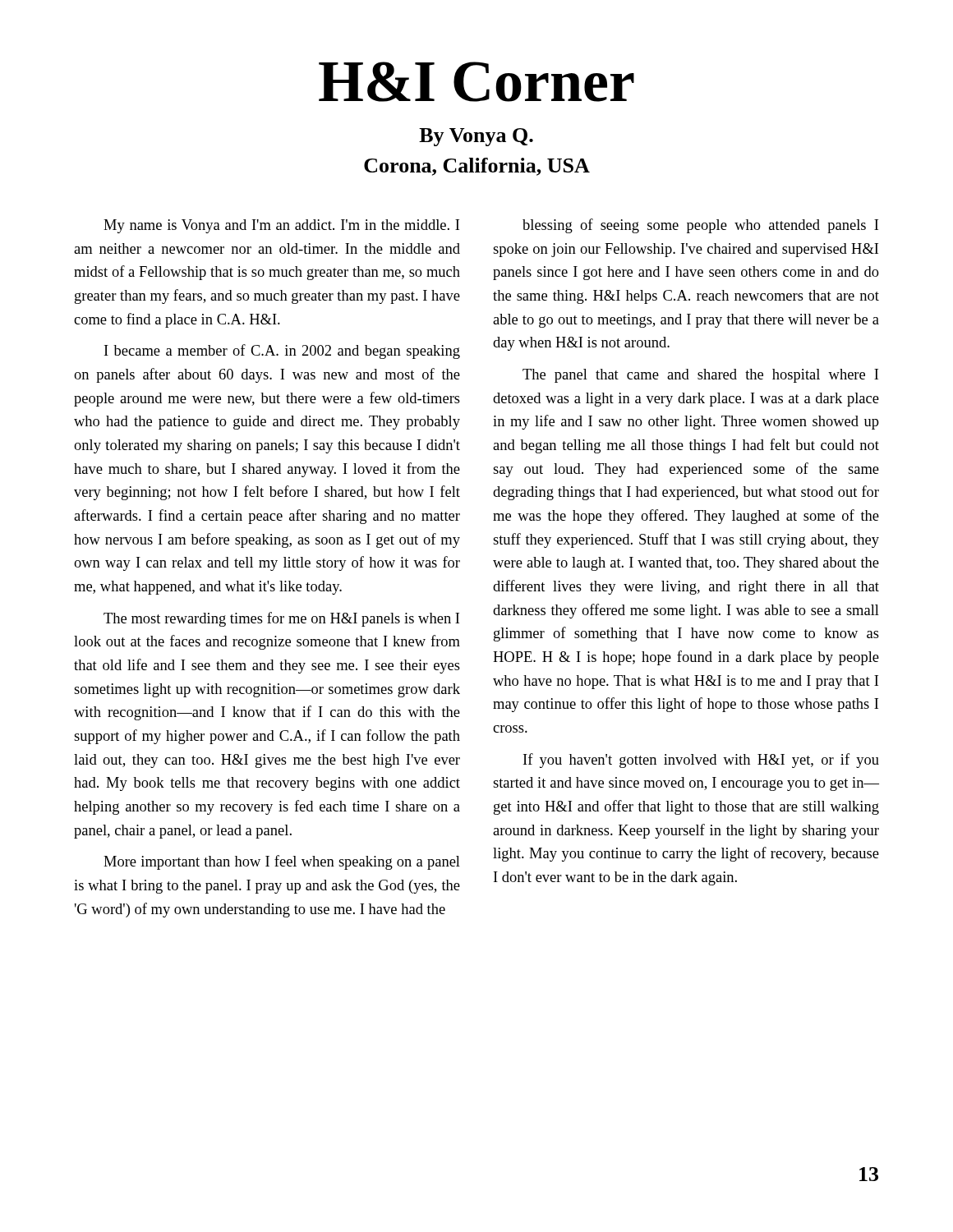The height and width of the screenshot is (1232, 953).
Task: Where is the passage that starts "blessing of seeing some people who"?
Action: (686, 551)
